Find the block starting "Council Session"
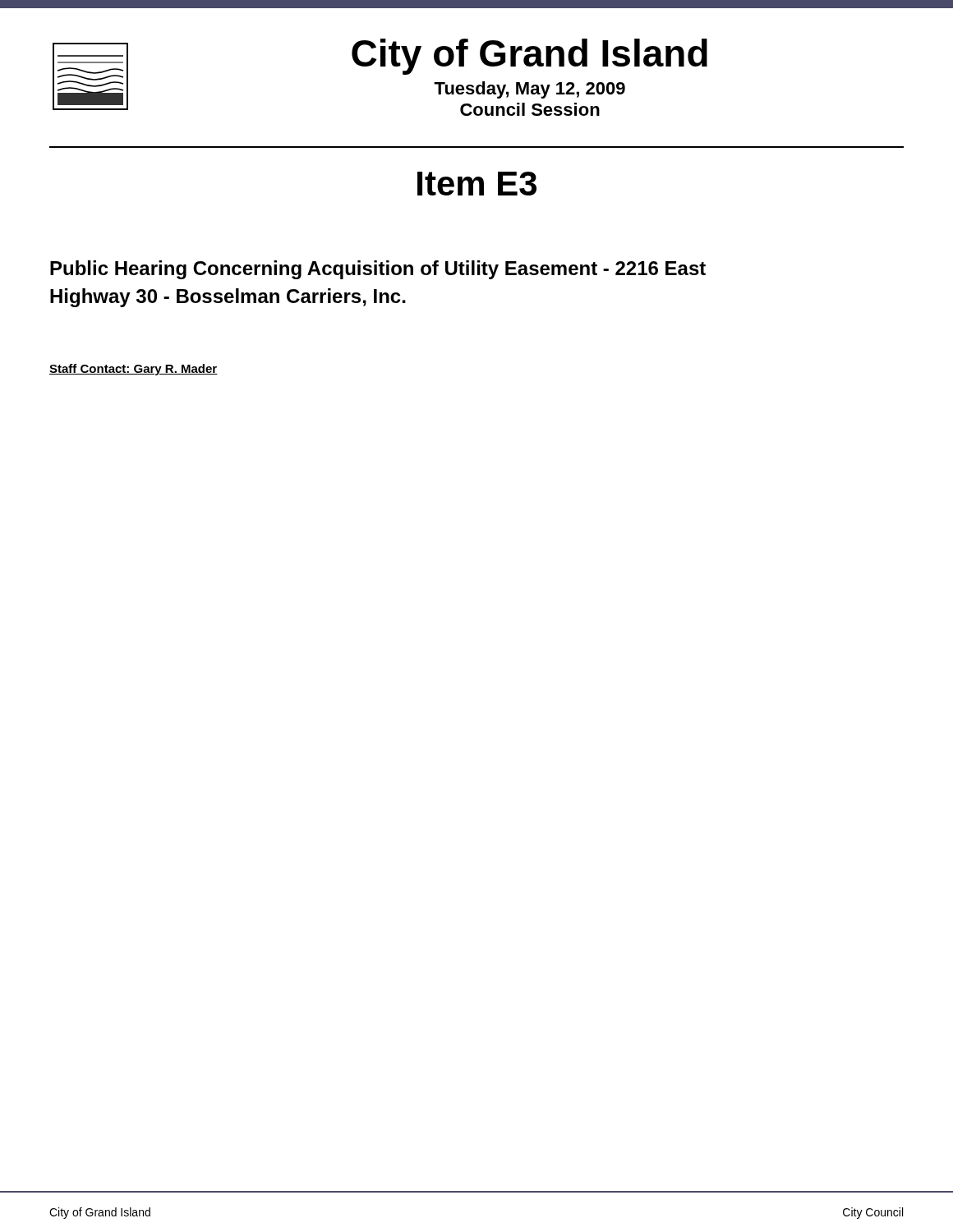 point(530,109)
